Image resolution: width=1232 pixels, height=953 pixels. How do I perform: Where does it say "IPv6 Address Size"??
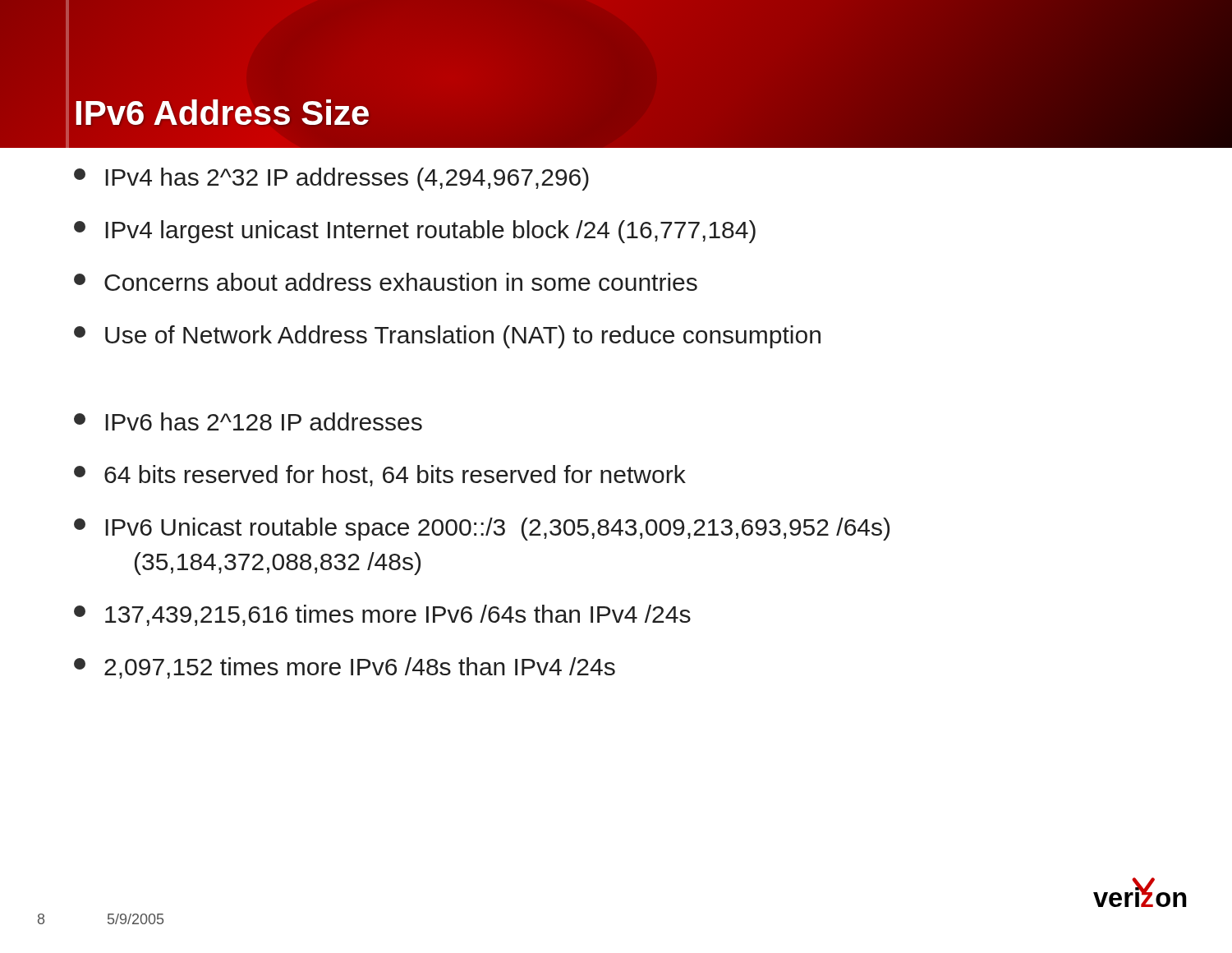[x=222, y=113]
